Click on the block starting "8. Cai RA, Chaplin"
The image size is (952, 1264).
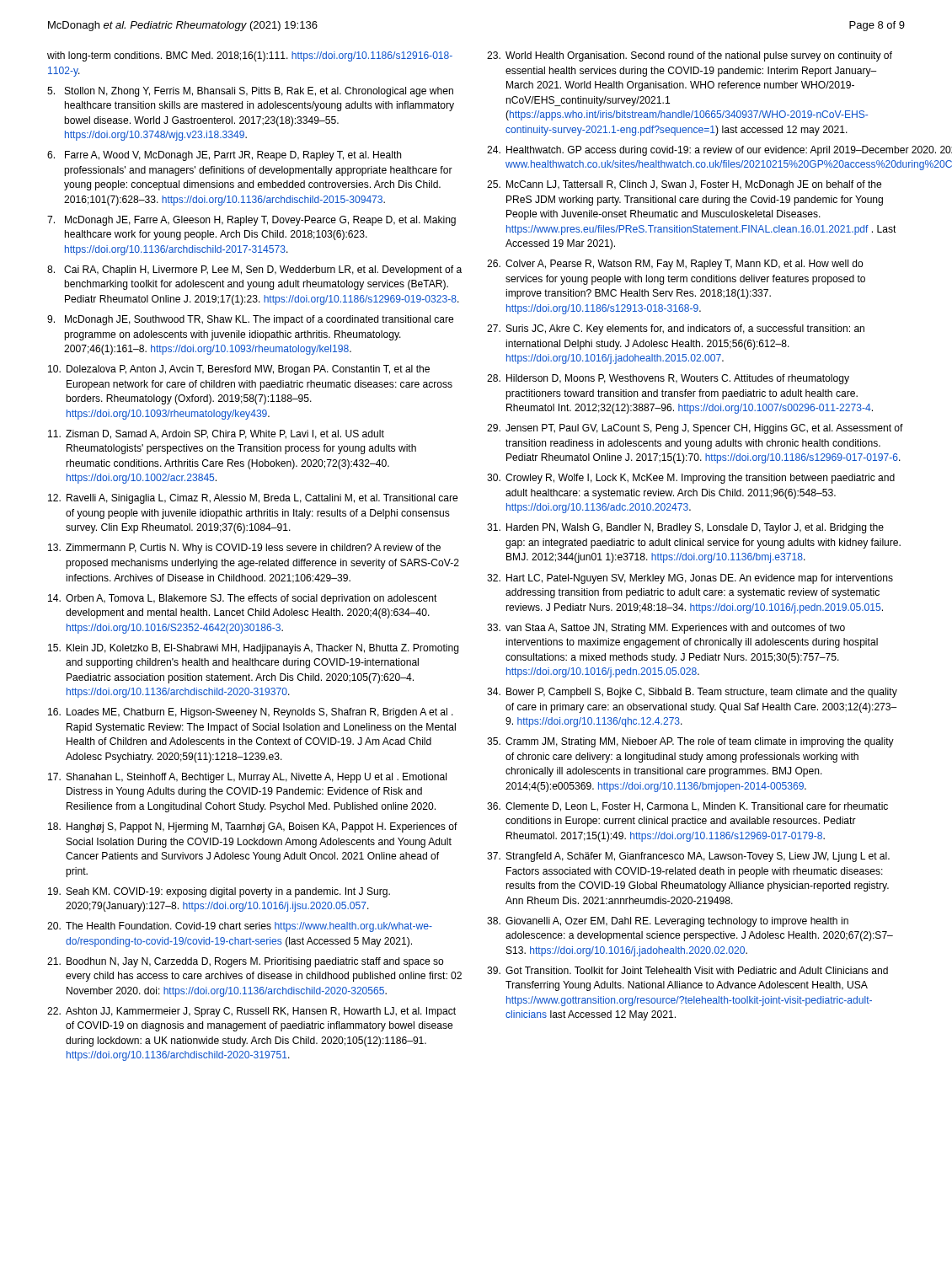255,285
